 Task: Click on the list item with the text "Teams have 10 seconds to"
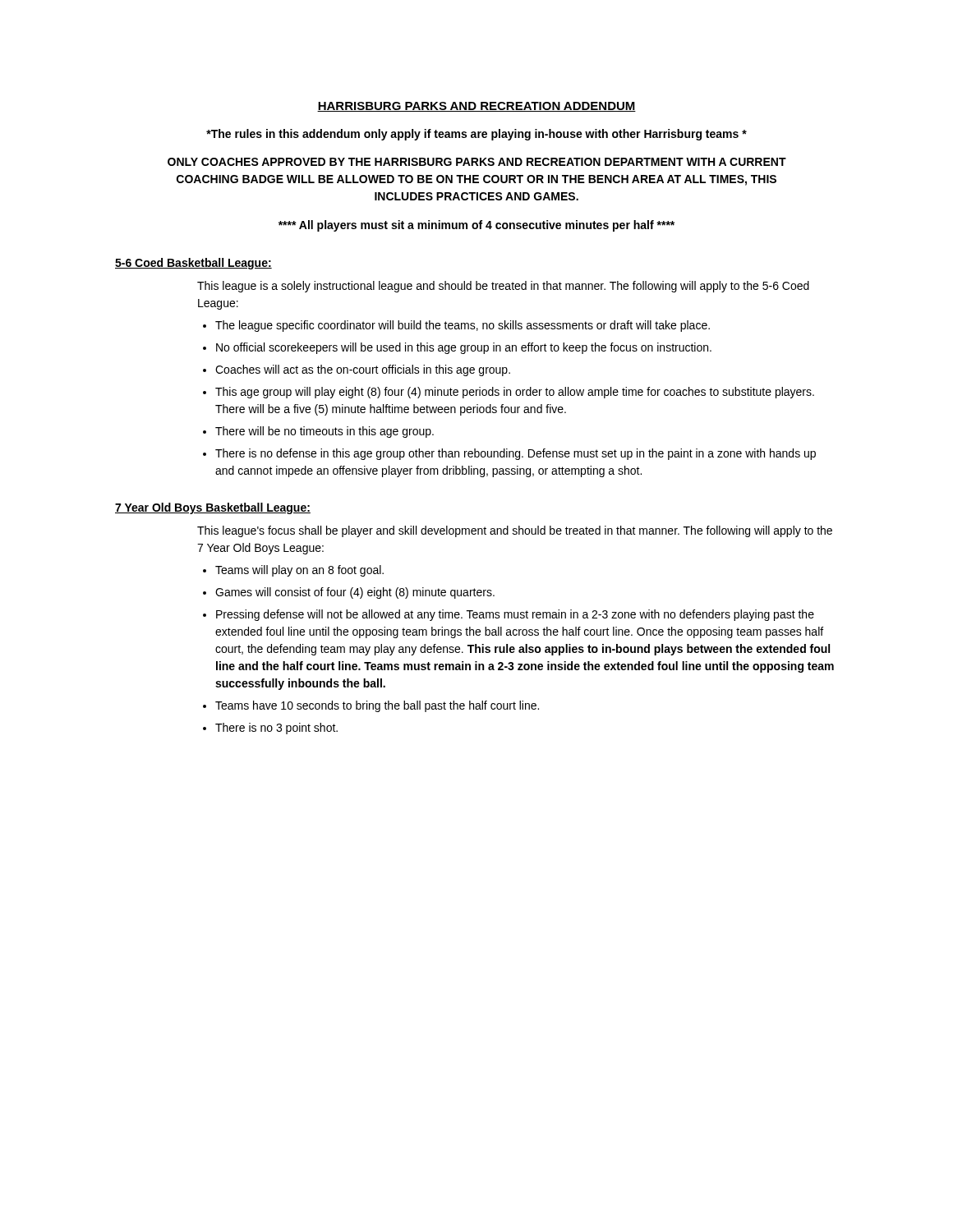pos(527,706)
